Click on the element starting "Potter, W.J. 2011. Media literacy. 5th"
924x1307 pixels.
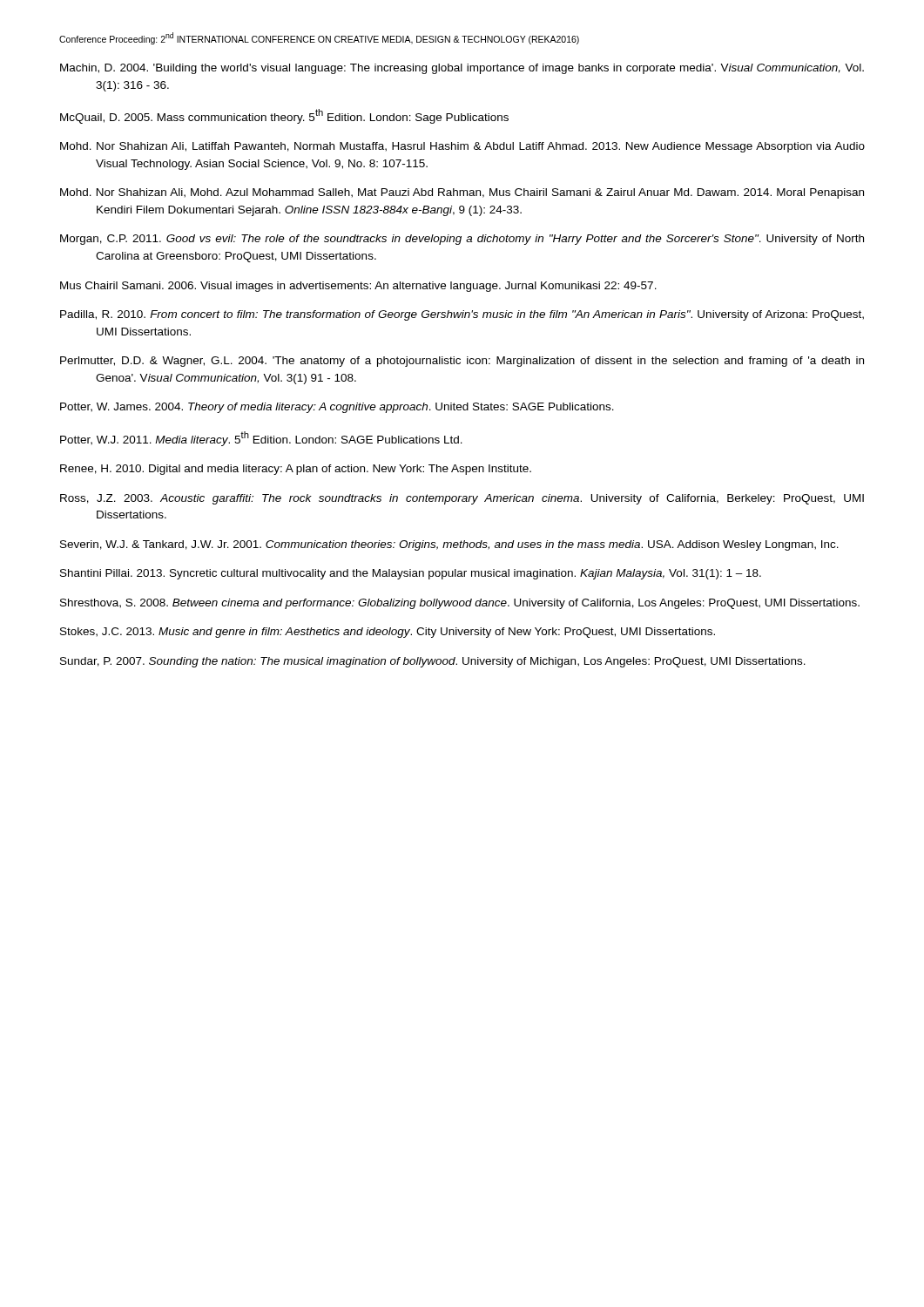(x=261, y=438)
